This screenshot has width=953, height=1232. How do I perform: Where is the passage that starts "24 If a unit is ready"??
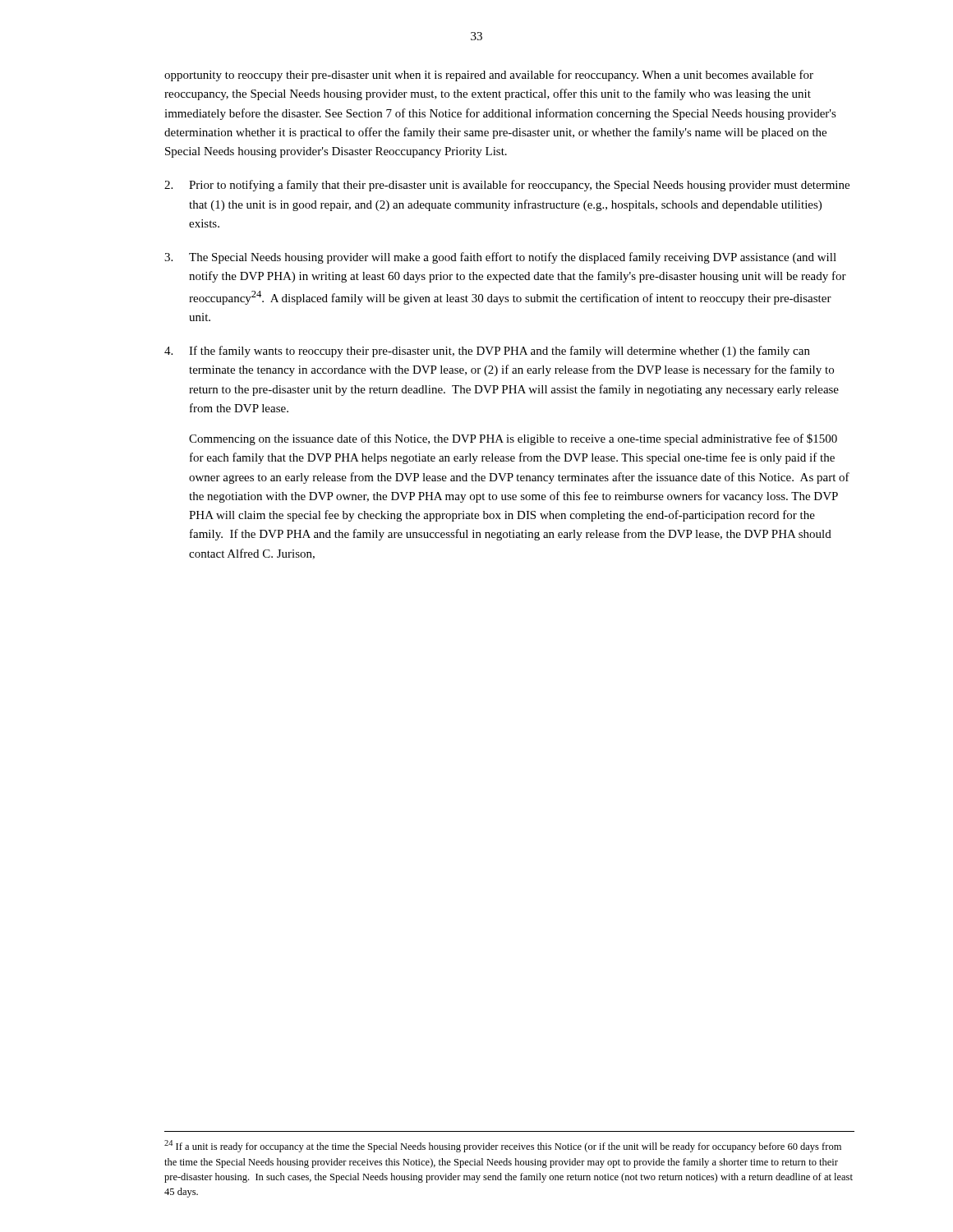pyautogui.click(x=509, y=1168)
